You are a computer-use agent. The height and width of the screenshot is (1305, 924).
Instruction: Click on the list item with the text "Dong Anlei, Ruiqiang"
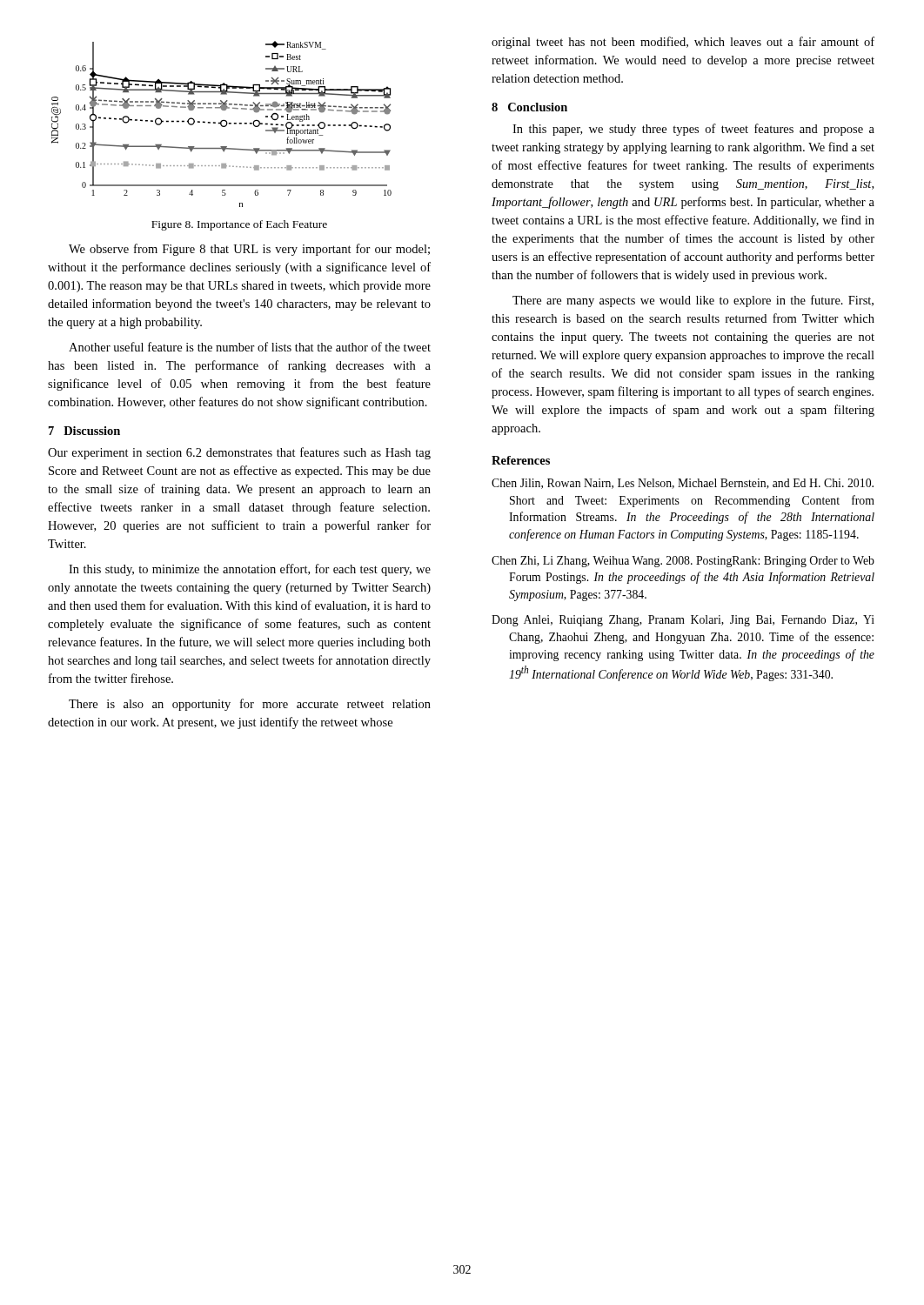click(x=683, y=647)
